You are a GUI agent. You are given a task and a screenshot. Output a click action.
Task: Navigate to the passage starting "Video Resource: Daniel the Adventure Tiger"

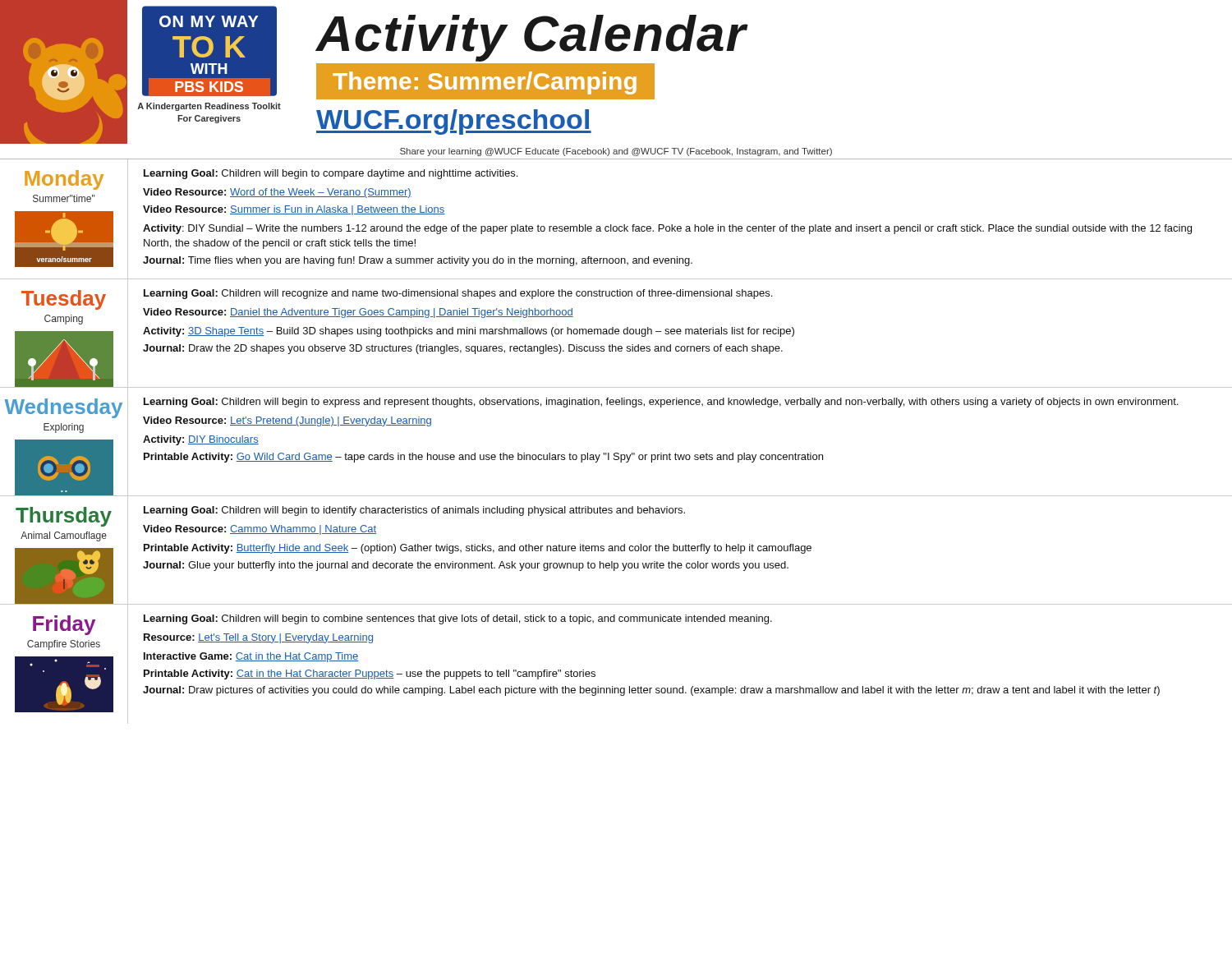coord(358,312)
